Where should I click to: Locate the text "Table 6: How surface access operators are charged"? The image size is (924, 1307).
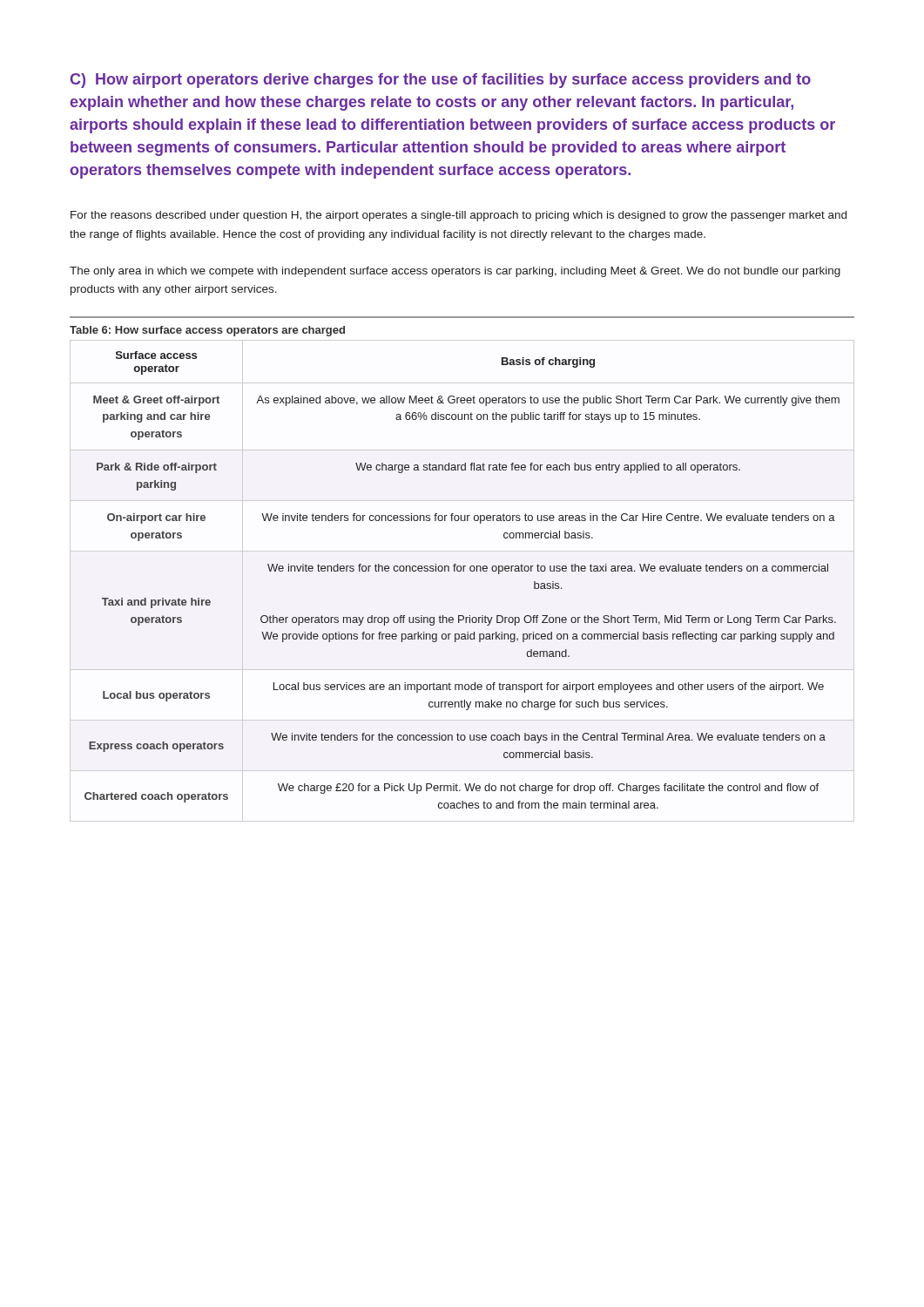(x=208, y=330)
